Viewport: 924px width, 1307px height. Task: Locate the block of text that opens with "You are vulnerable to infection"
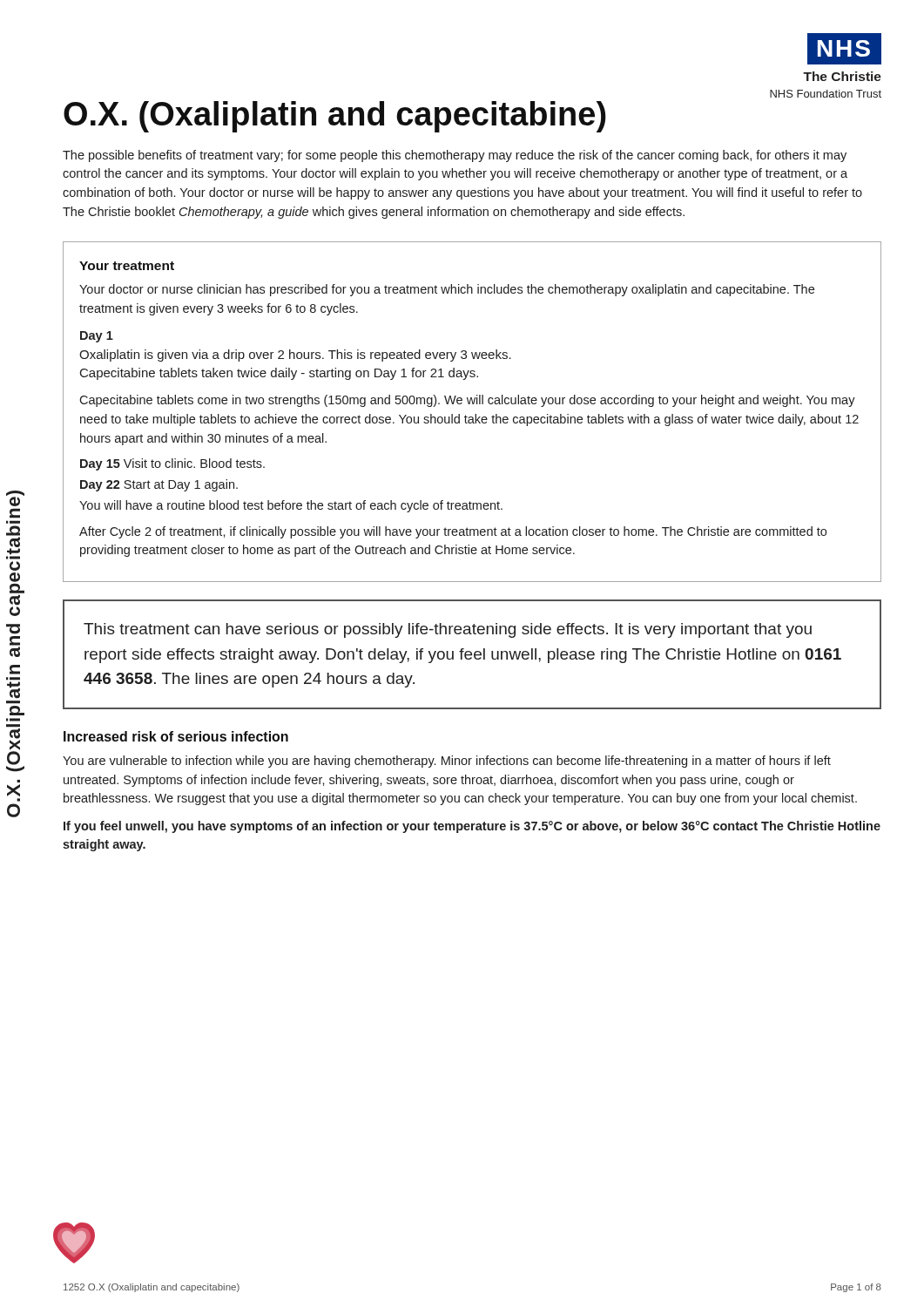[460, 779]
